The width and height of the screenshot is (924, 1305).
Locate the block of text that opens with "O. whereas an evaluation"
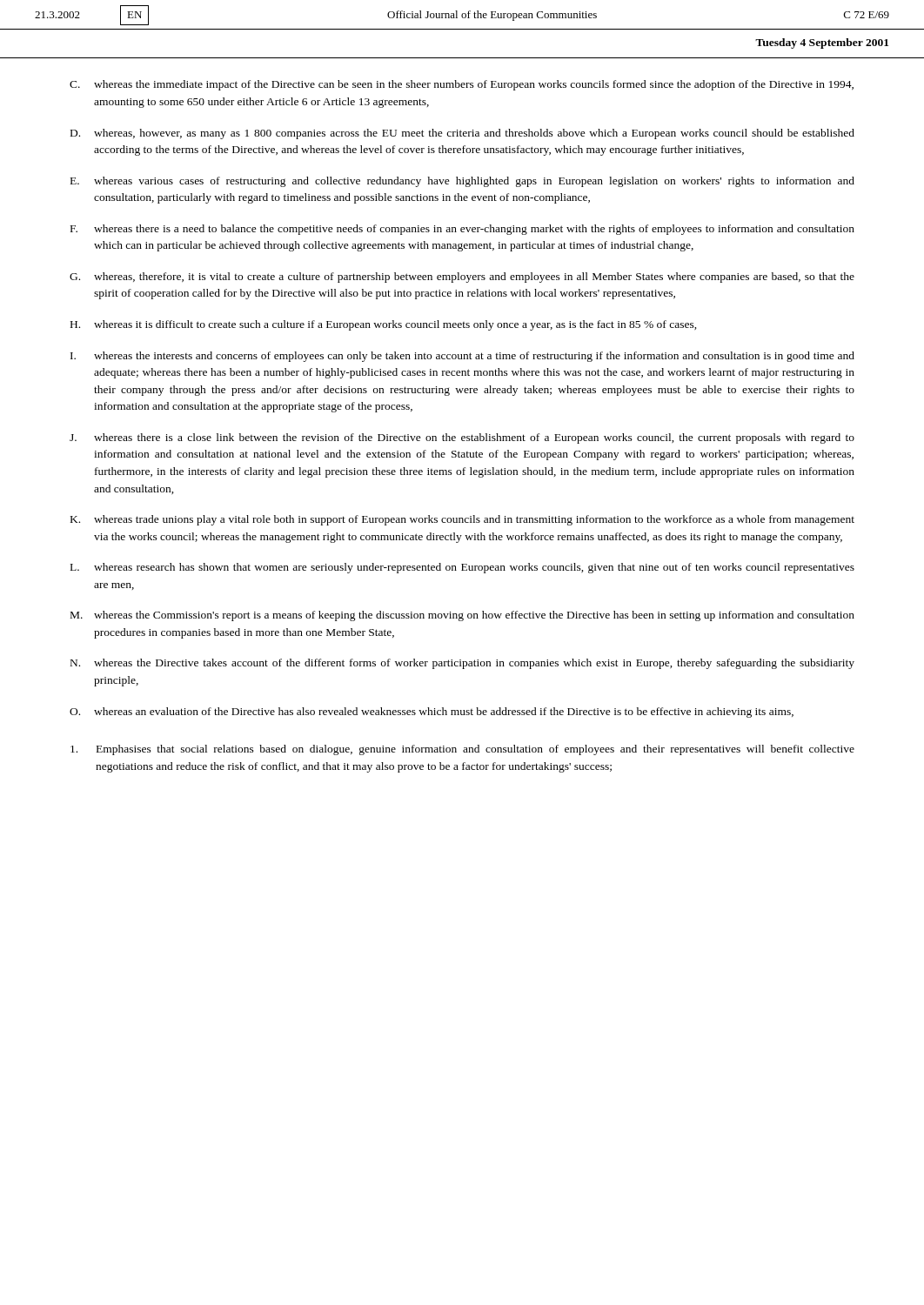tap(462, 711)
